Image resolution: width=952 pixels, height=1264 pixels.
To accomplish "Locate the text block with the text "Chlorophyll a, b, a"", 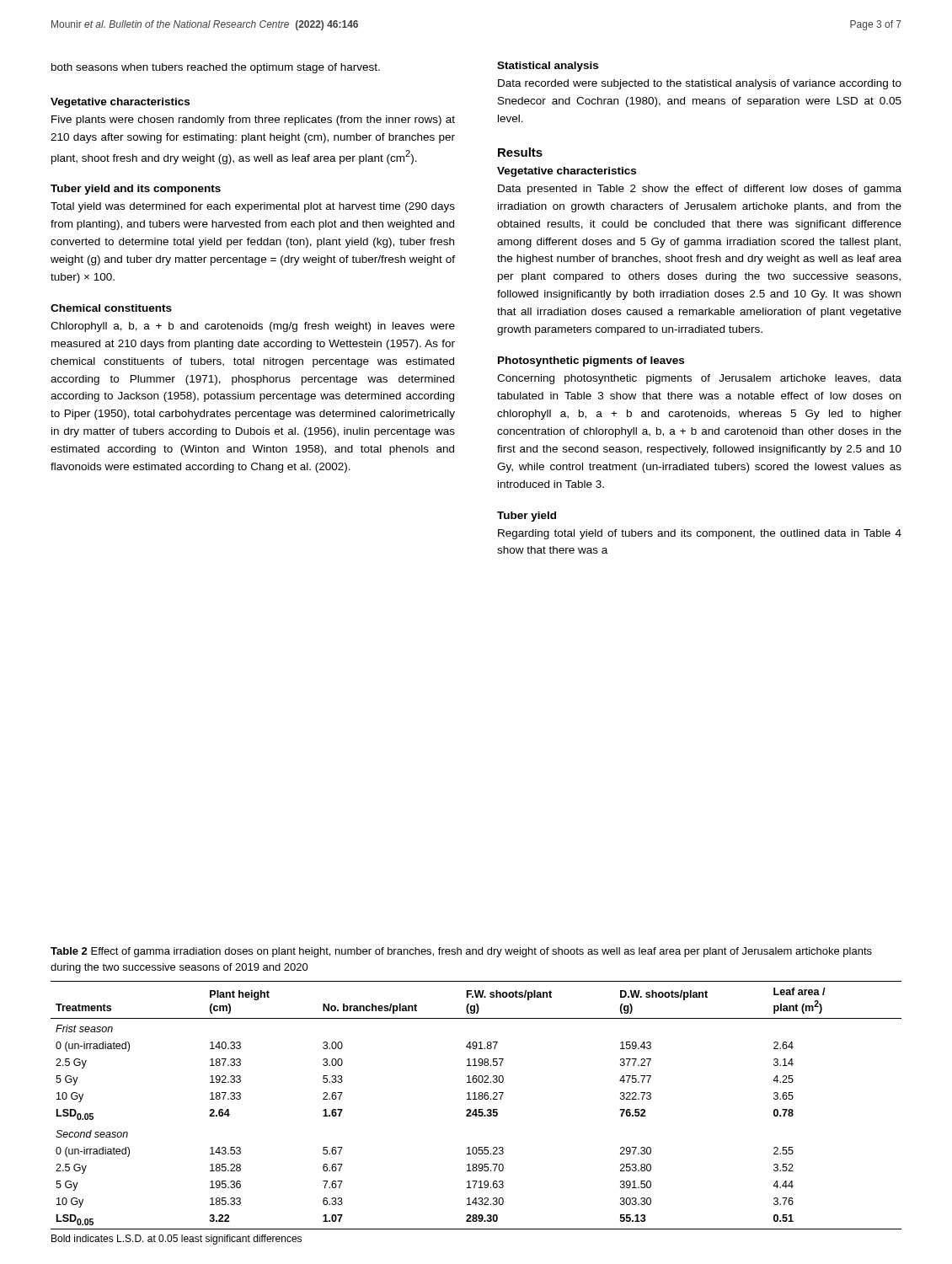I will tap(253, 396).
